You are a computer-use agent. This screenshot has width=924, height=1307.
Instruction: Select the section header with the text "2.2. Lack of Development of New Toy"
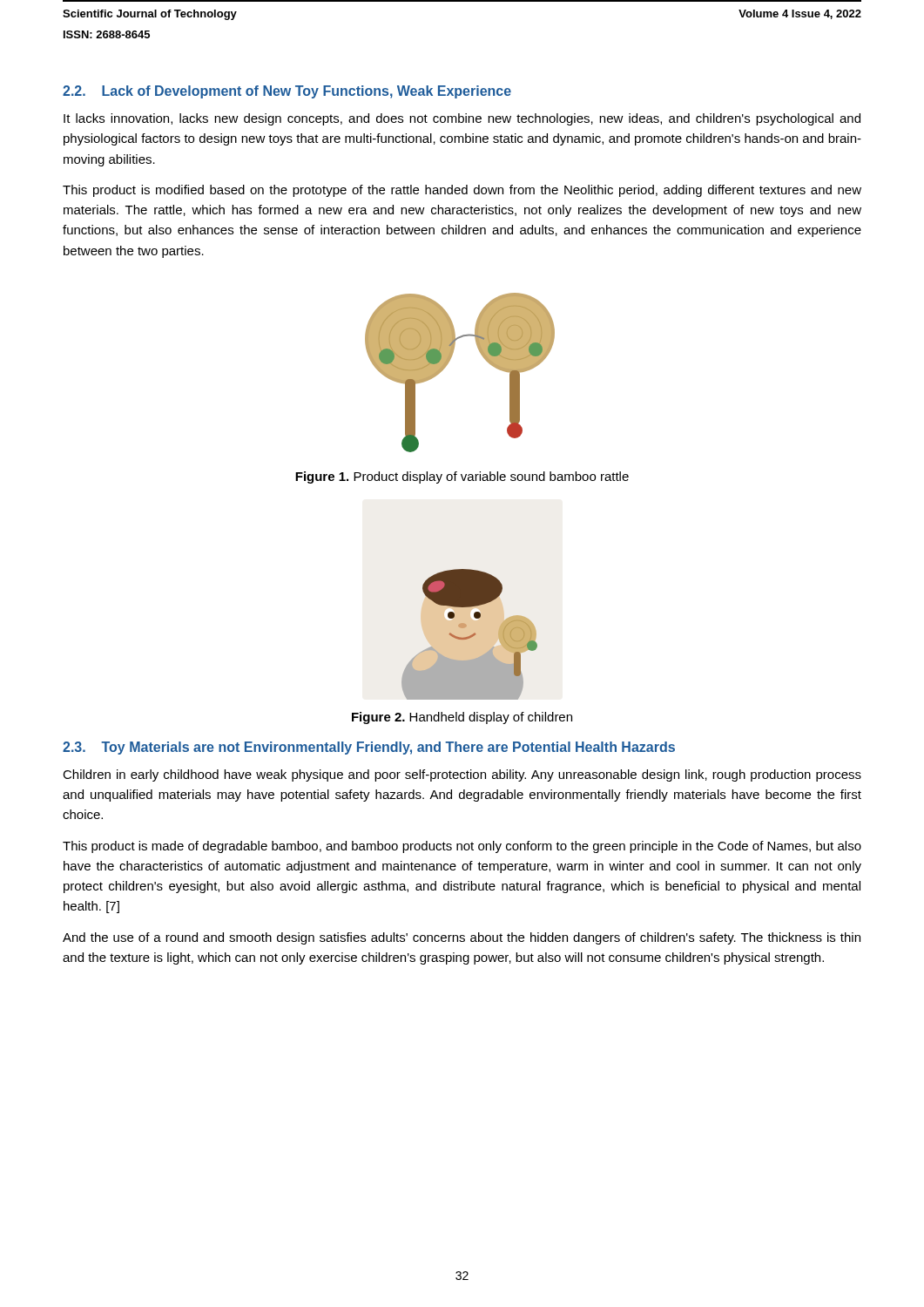(287, 91)
